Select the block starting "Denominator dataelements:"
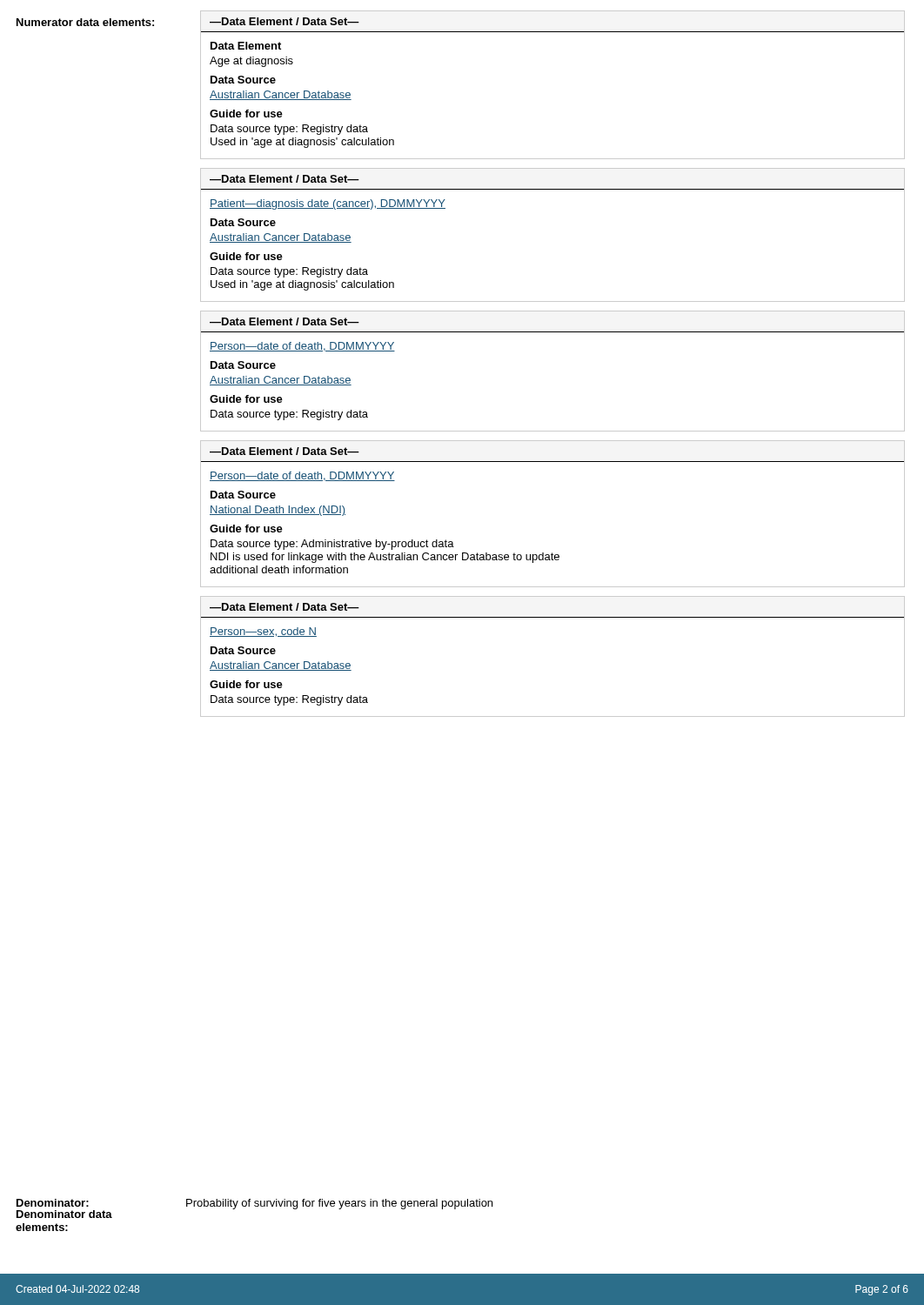The width and height of the screenshot is (924, 1305). [x=64, y=1221]
